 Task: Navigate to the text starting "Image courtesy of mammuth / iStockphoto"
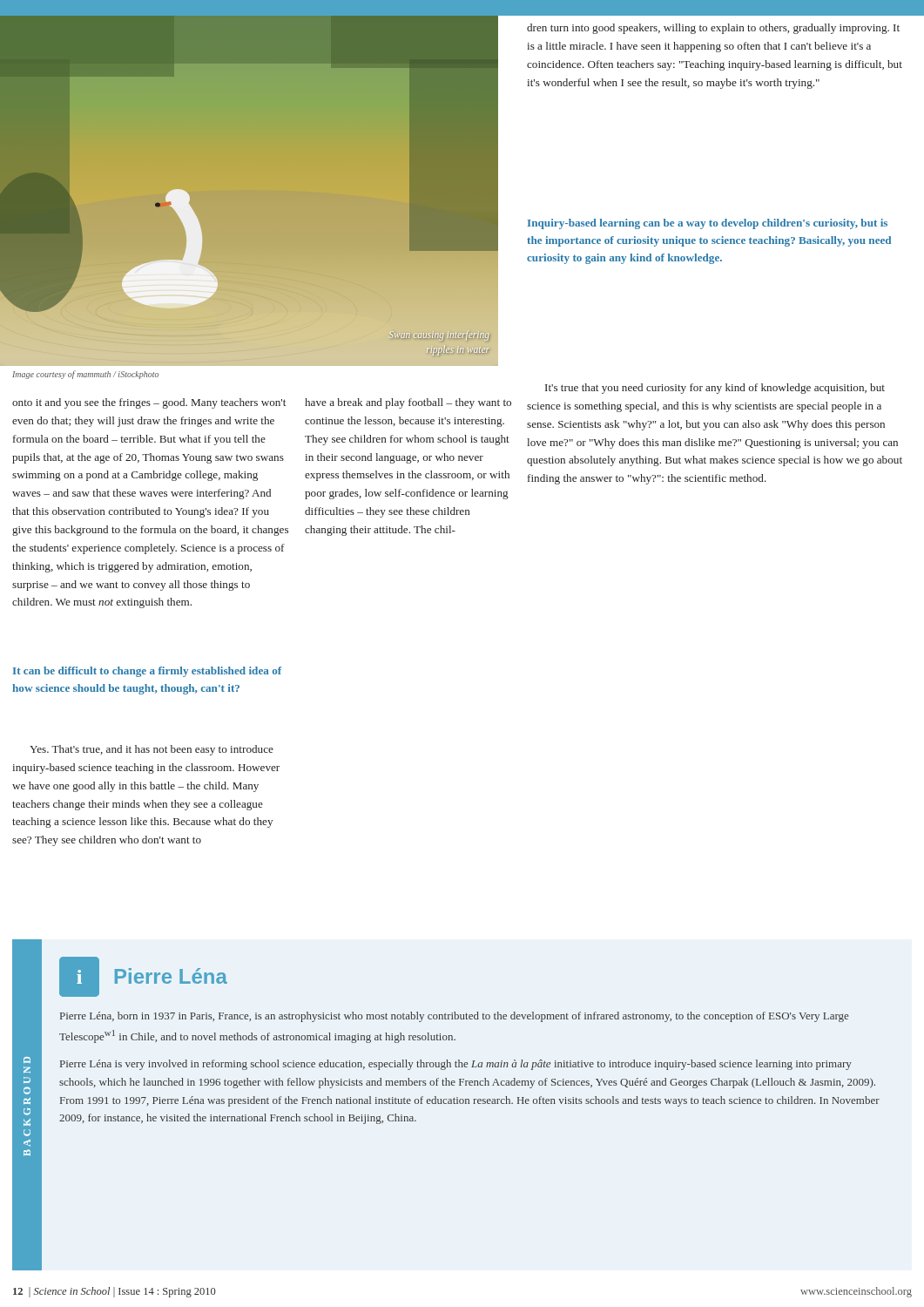pyautogui.click(x=86, y=374)
